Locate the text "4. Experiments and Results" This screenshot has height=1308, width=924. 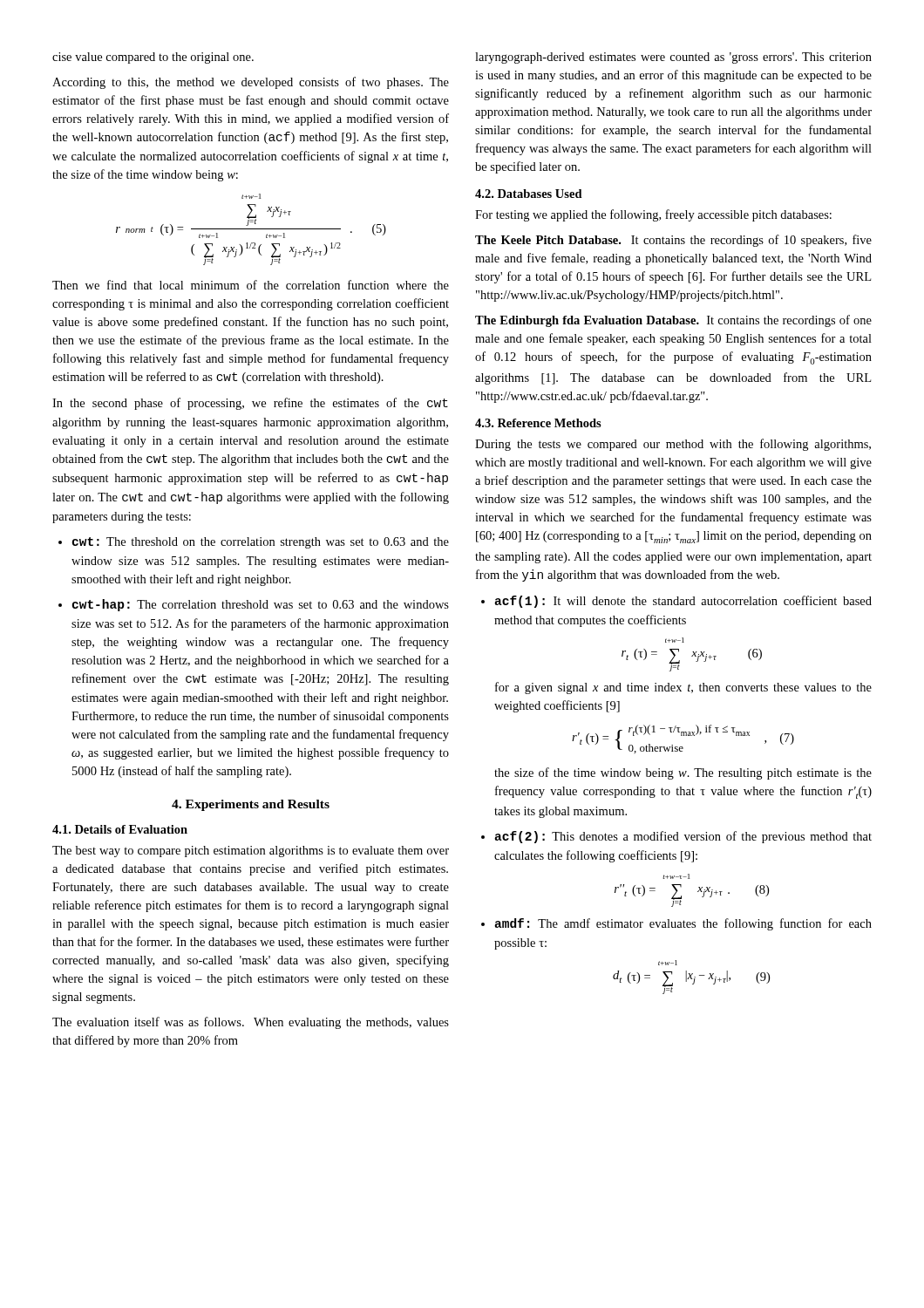(x=251, y=804)
